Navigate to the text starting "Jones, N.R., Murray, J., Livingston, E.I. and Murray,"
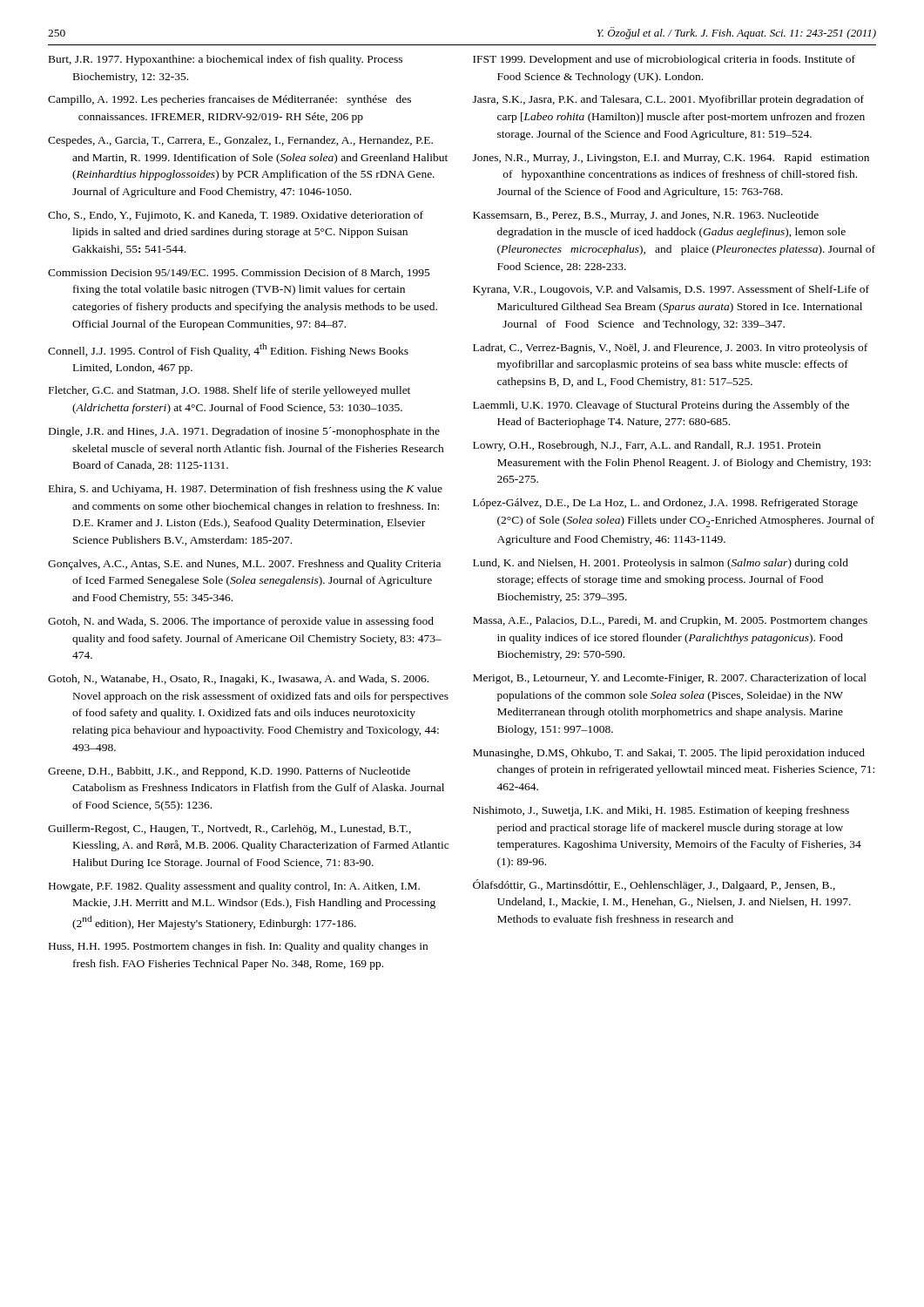 click(x=671, y=174)
